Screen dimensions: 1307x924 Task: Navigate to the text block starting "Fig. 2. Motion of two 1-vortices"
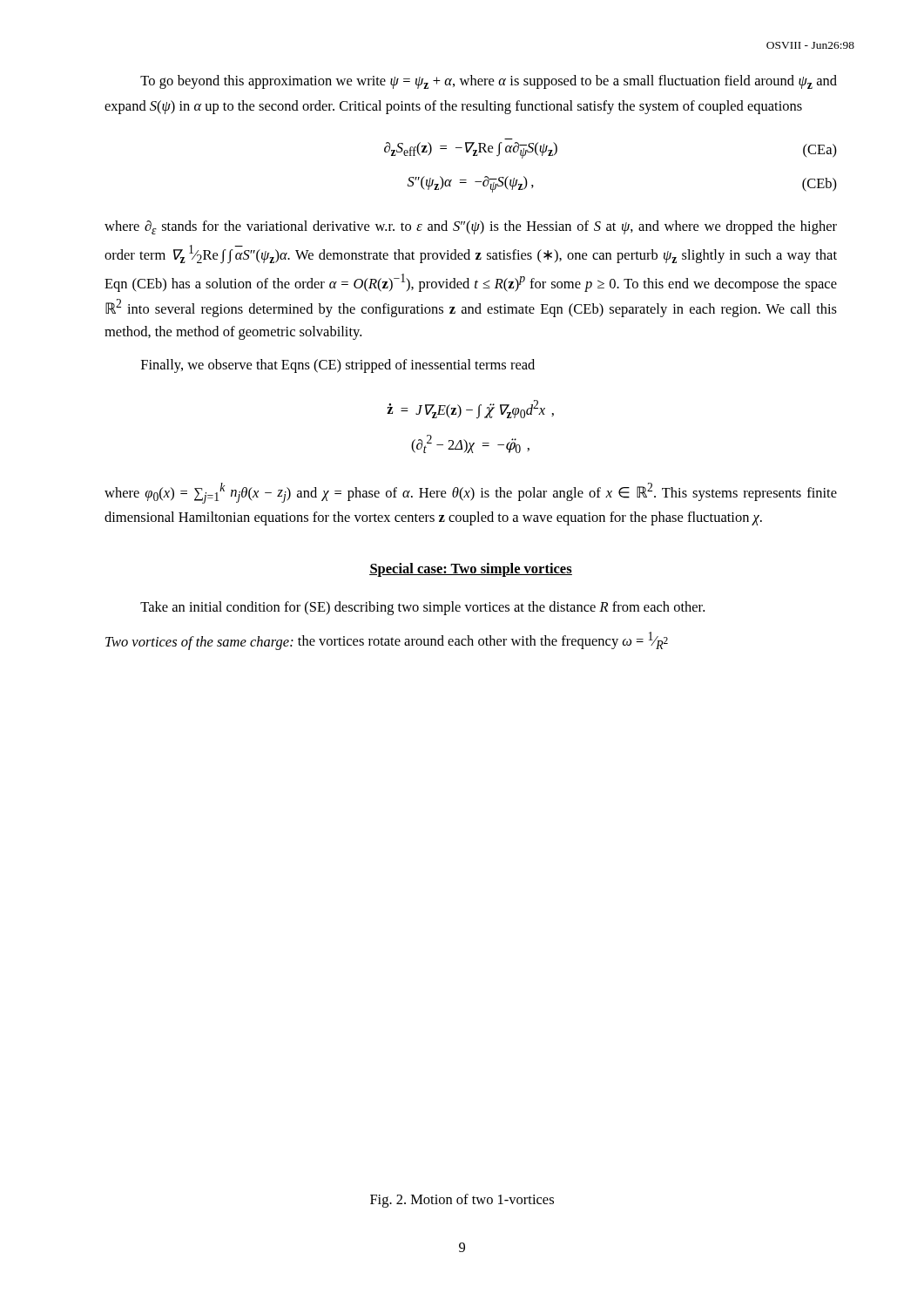coord(462,1200)
